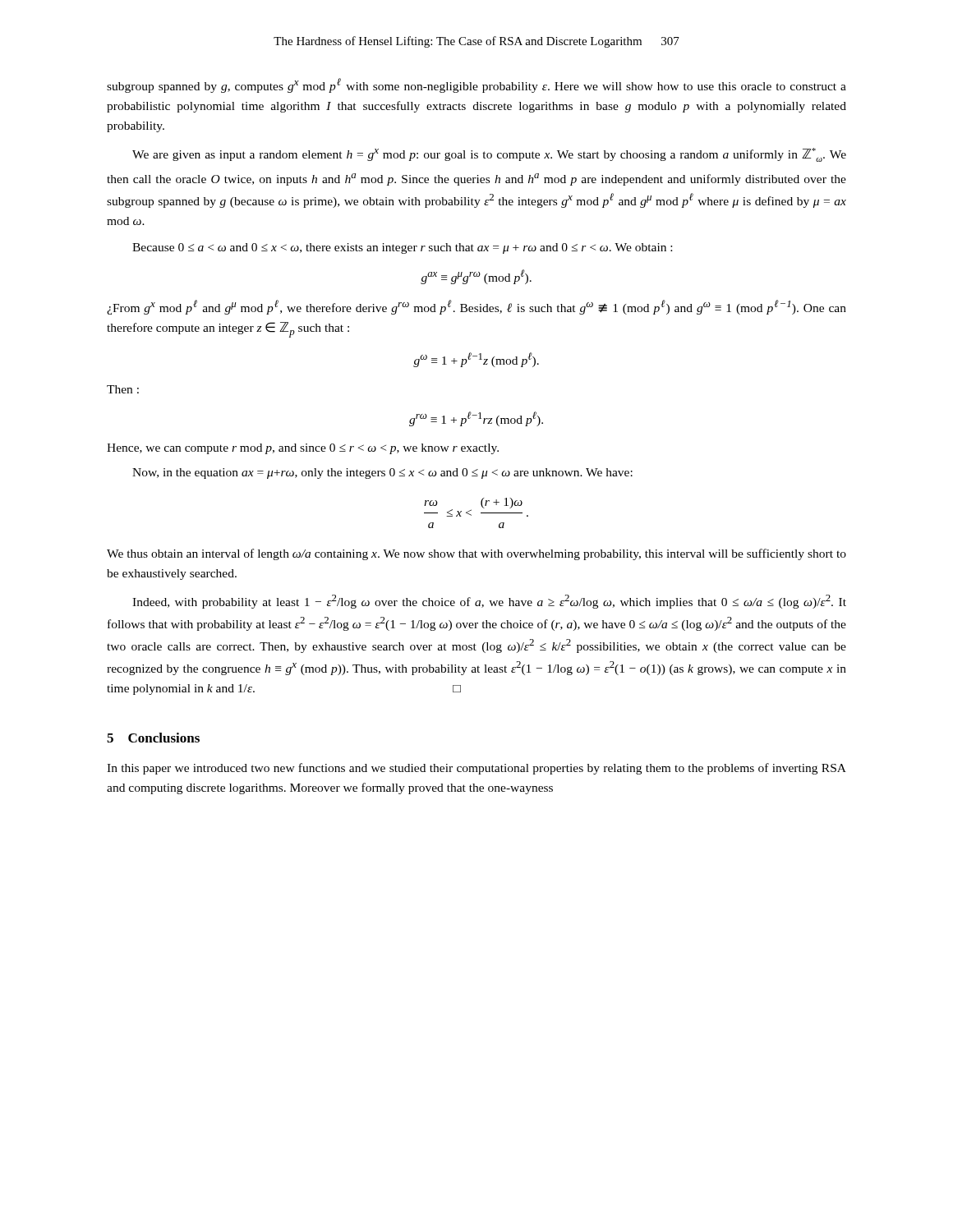The width and height of the screenshot is (953, 1232).
Task: Click on the text block starting "Indeed, with probability at least 1 − ε2/log"
Action: [x=476, y=644]
